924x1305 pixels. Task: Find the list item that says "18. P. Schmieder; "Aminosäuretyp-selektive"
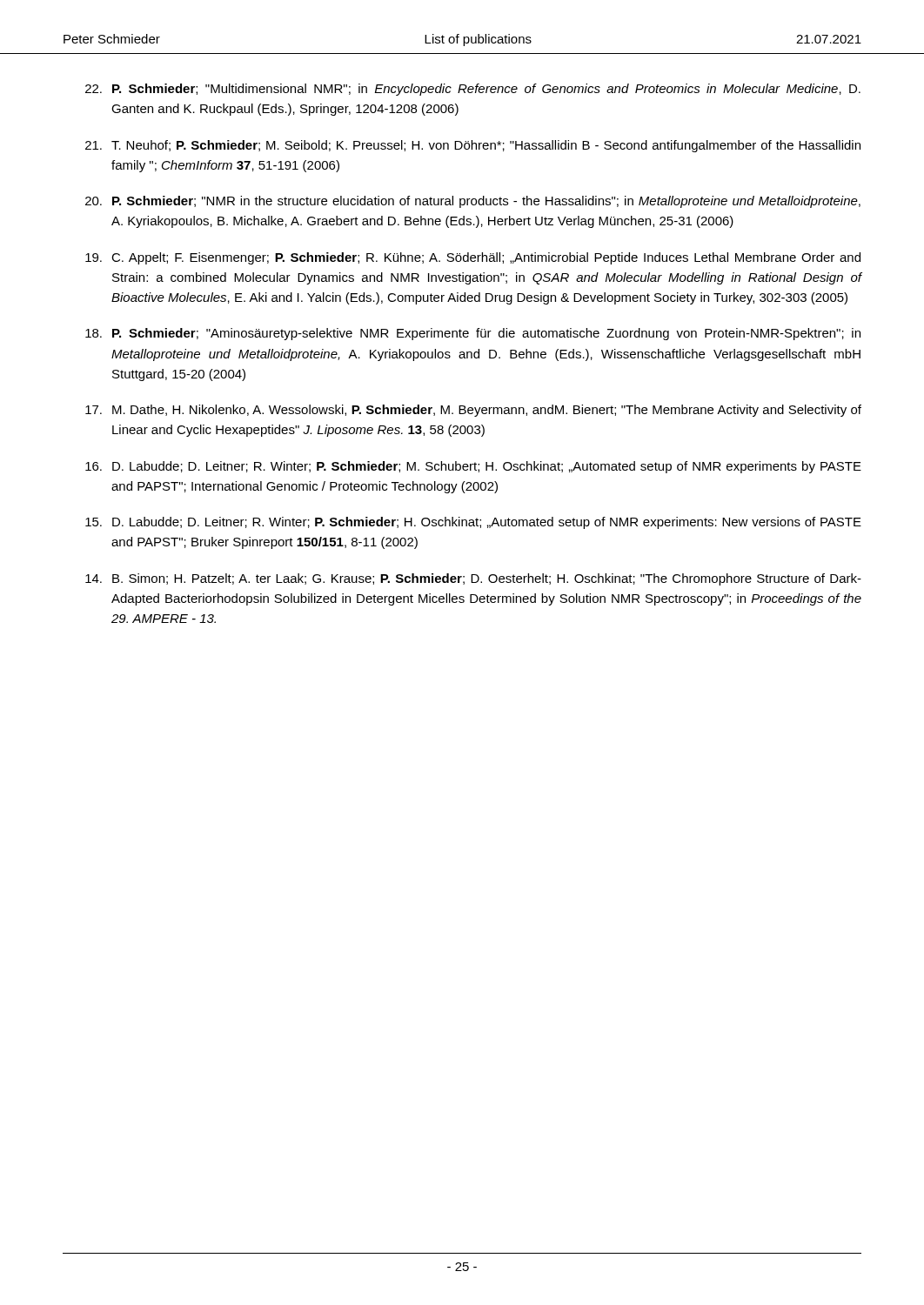click(x=462, y=353)
